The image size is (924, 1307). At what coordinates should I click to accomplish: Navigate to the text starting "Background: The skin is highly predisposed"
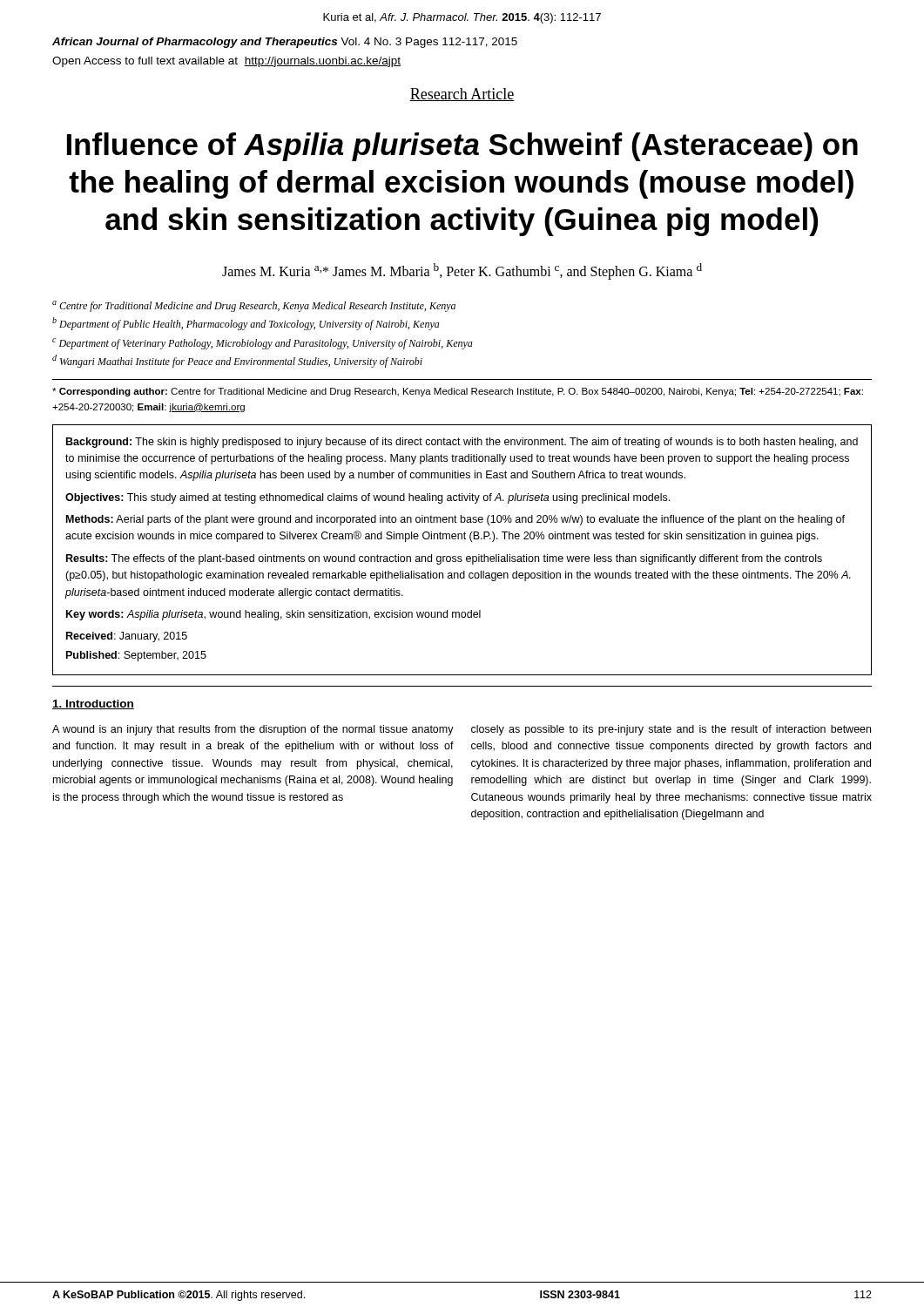(x=462, y=549)
